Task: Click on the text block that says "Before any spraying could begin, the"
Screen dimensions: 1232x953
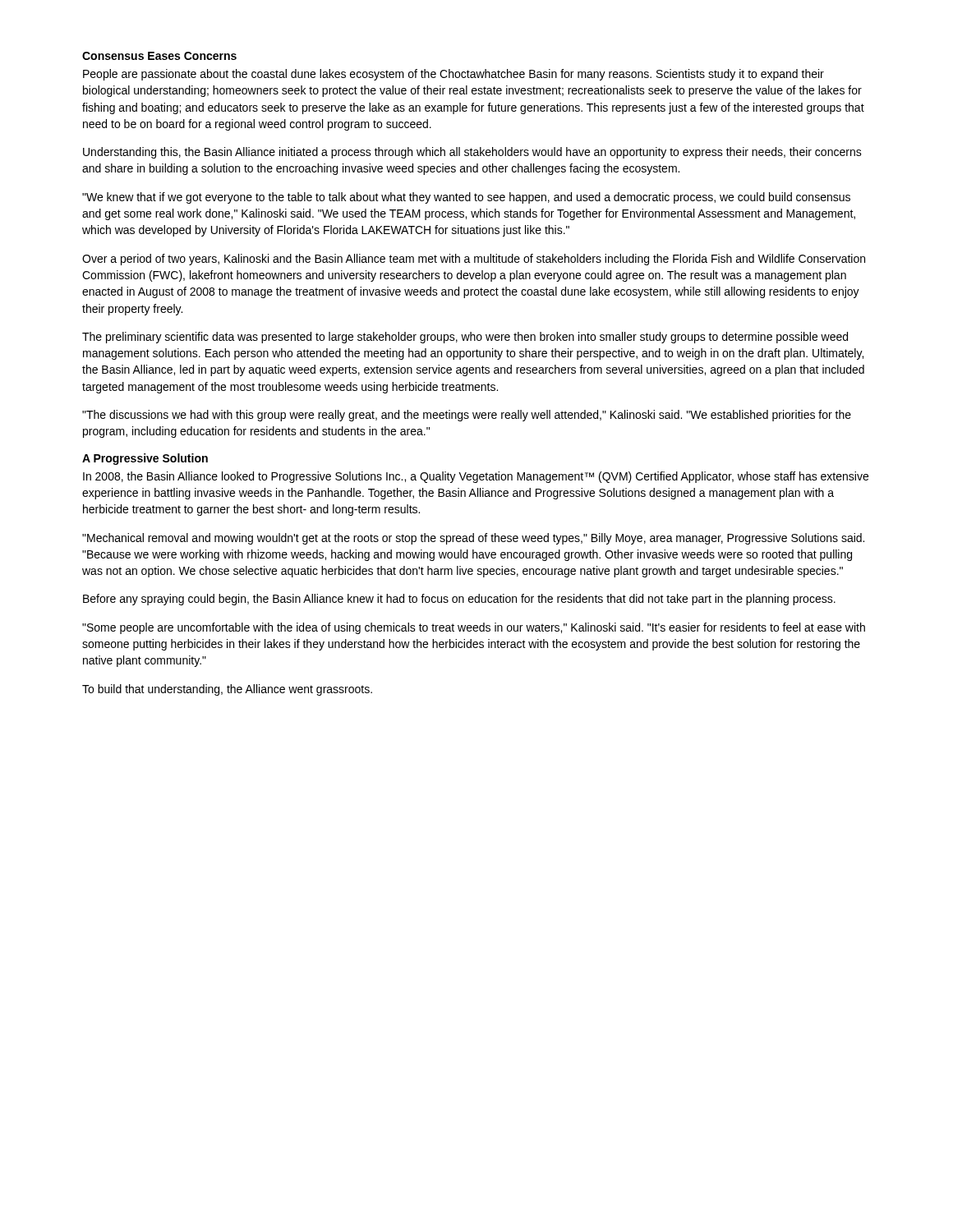Action: pos(459,599)
